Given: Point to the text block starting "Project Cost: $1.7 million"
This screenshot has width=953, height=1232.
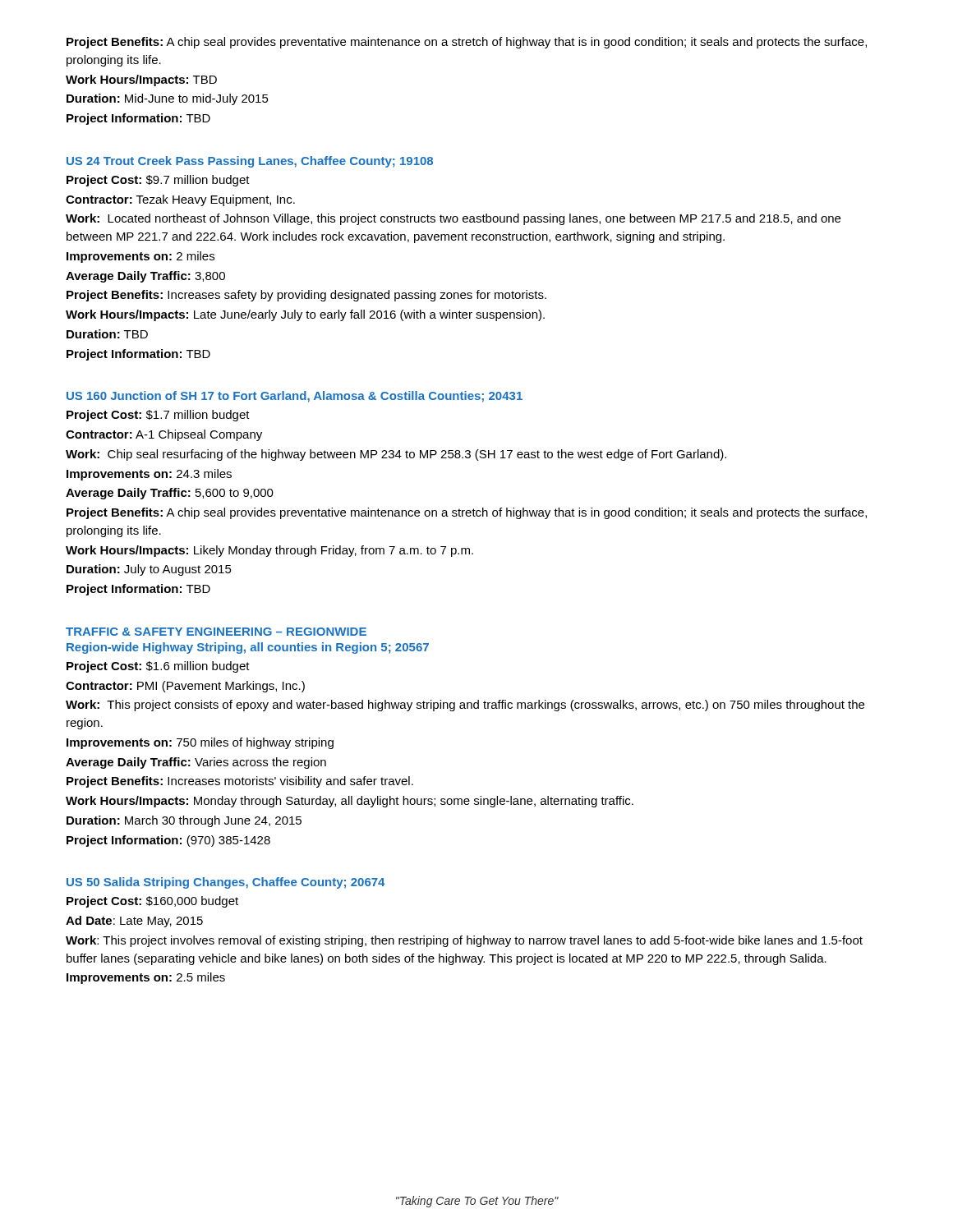Looking at the screenshot, I should click(x=476, y=502).
